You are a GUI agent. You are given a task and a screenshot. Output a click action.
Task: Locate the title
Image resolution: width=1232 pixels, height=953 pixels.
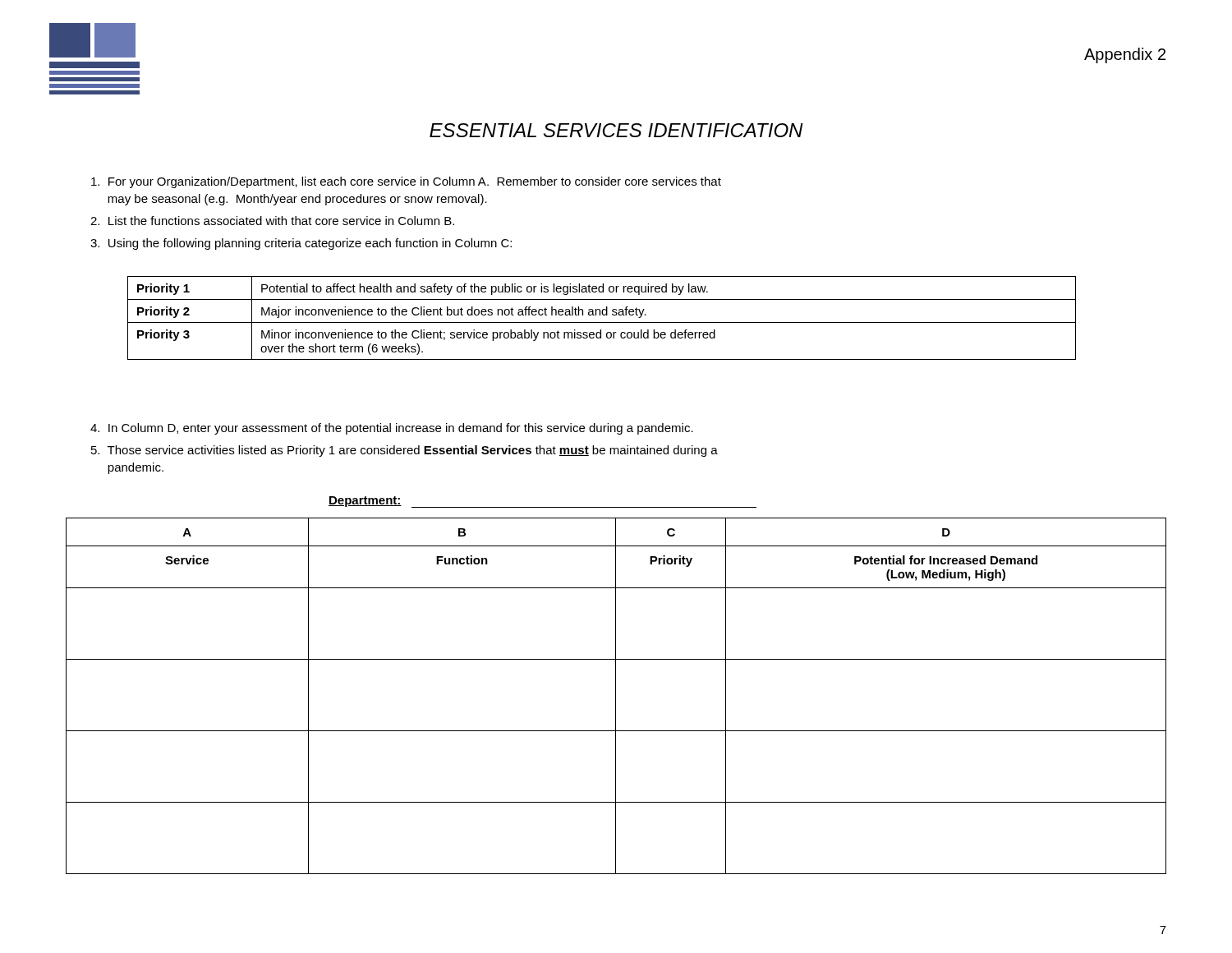(616, 130)
